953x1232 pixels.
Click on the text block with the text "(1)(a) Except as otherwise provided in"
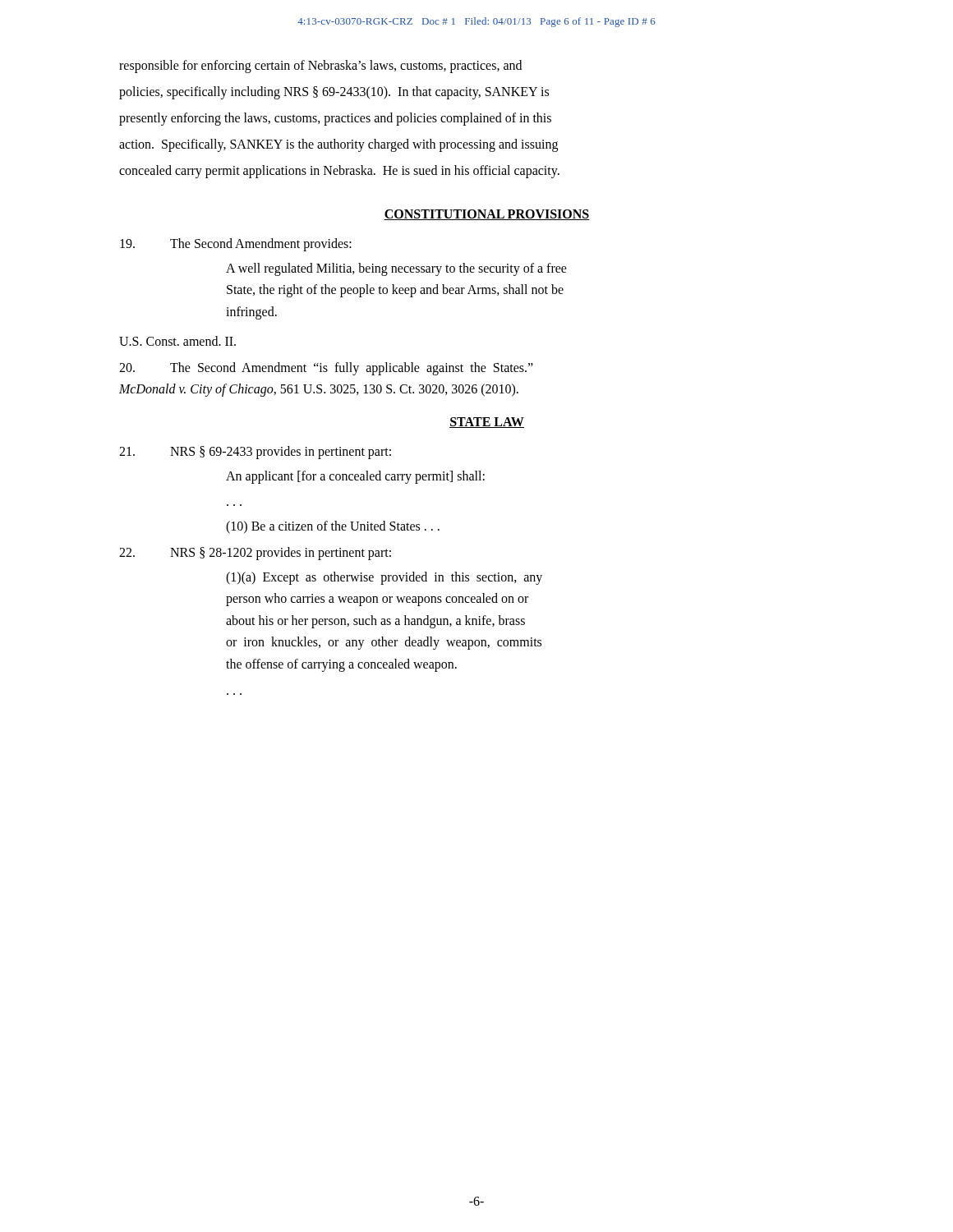(x=384, y=620)
